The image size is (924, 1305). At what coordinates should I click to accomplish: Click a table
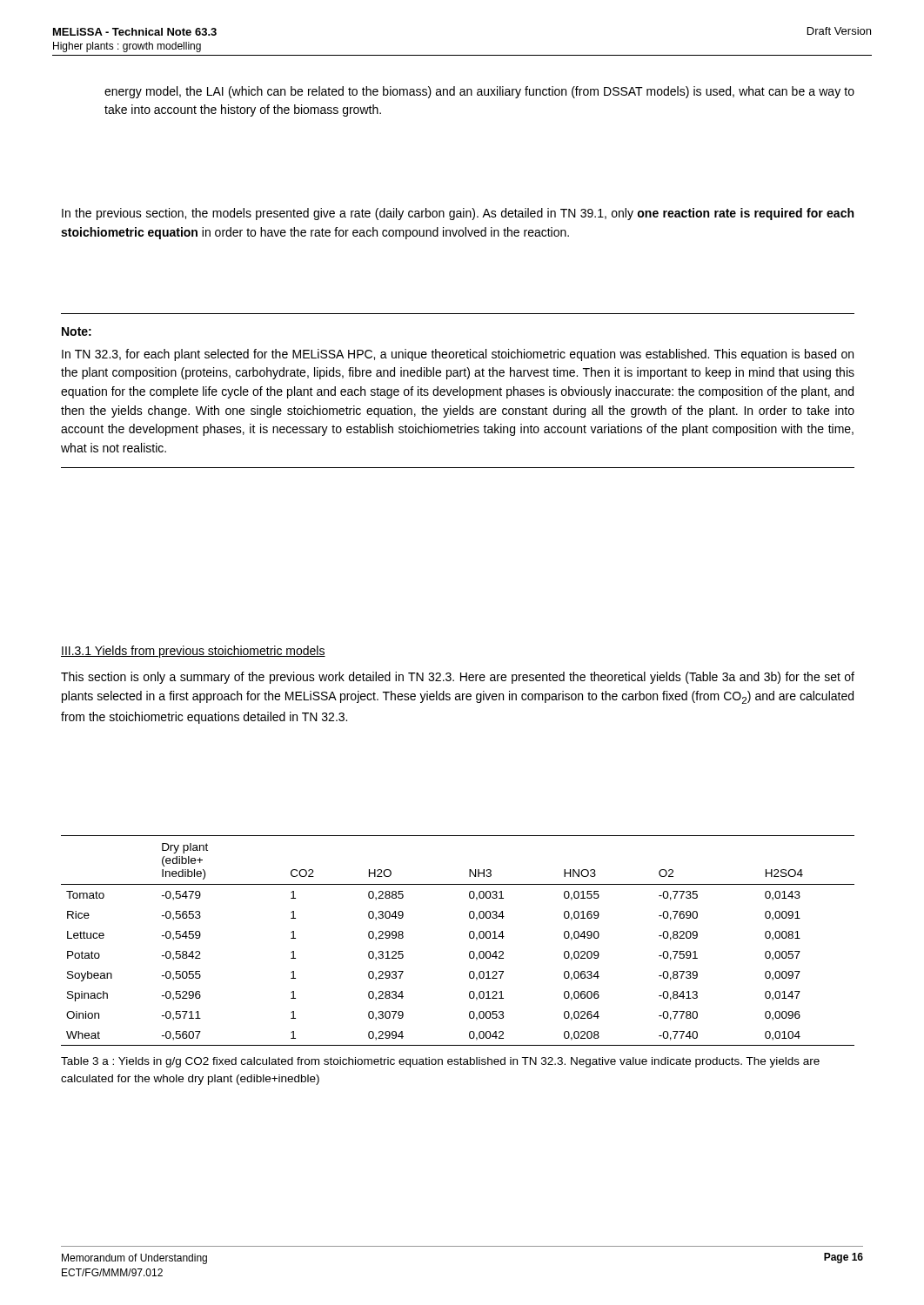pos(458,940)
